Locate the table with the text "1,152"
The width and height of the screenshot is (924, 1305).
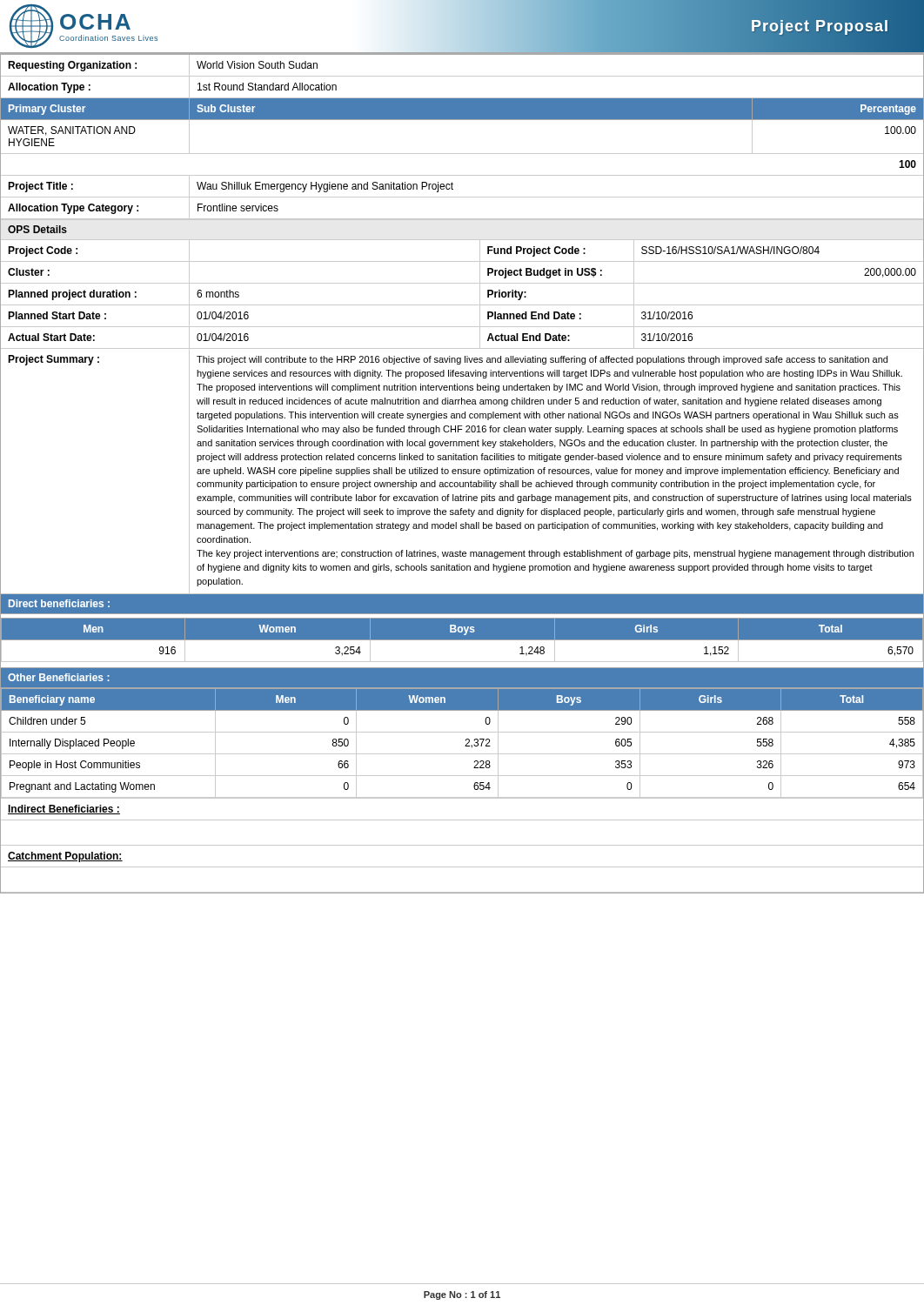[x=462, y=640]
